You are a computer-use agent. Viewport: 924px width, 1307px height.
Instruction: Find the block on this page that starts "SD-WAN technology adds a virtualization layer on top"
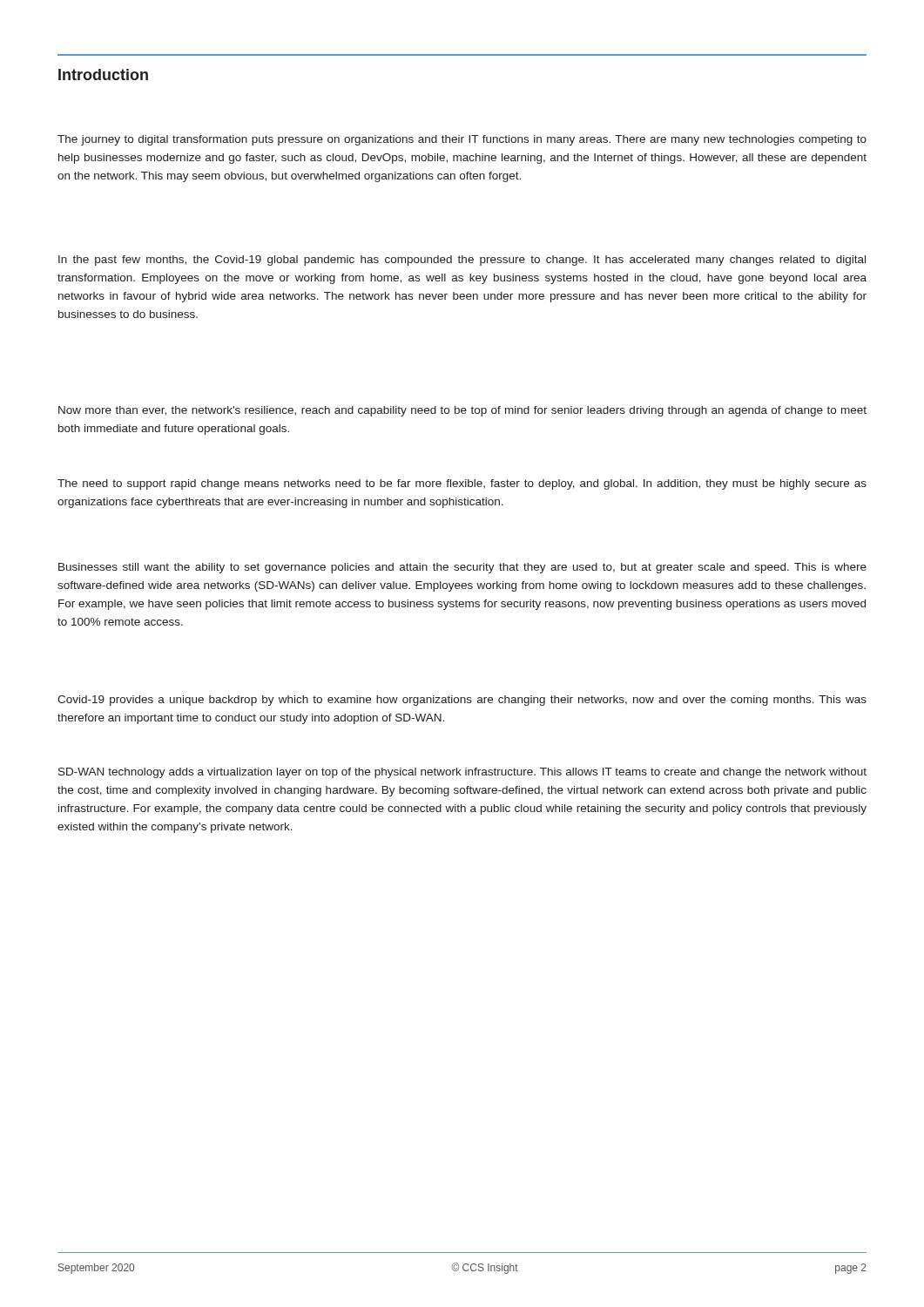click(462, 799)
